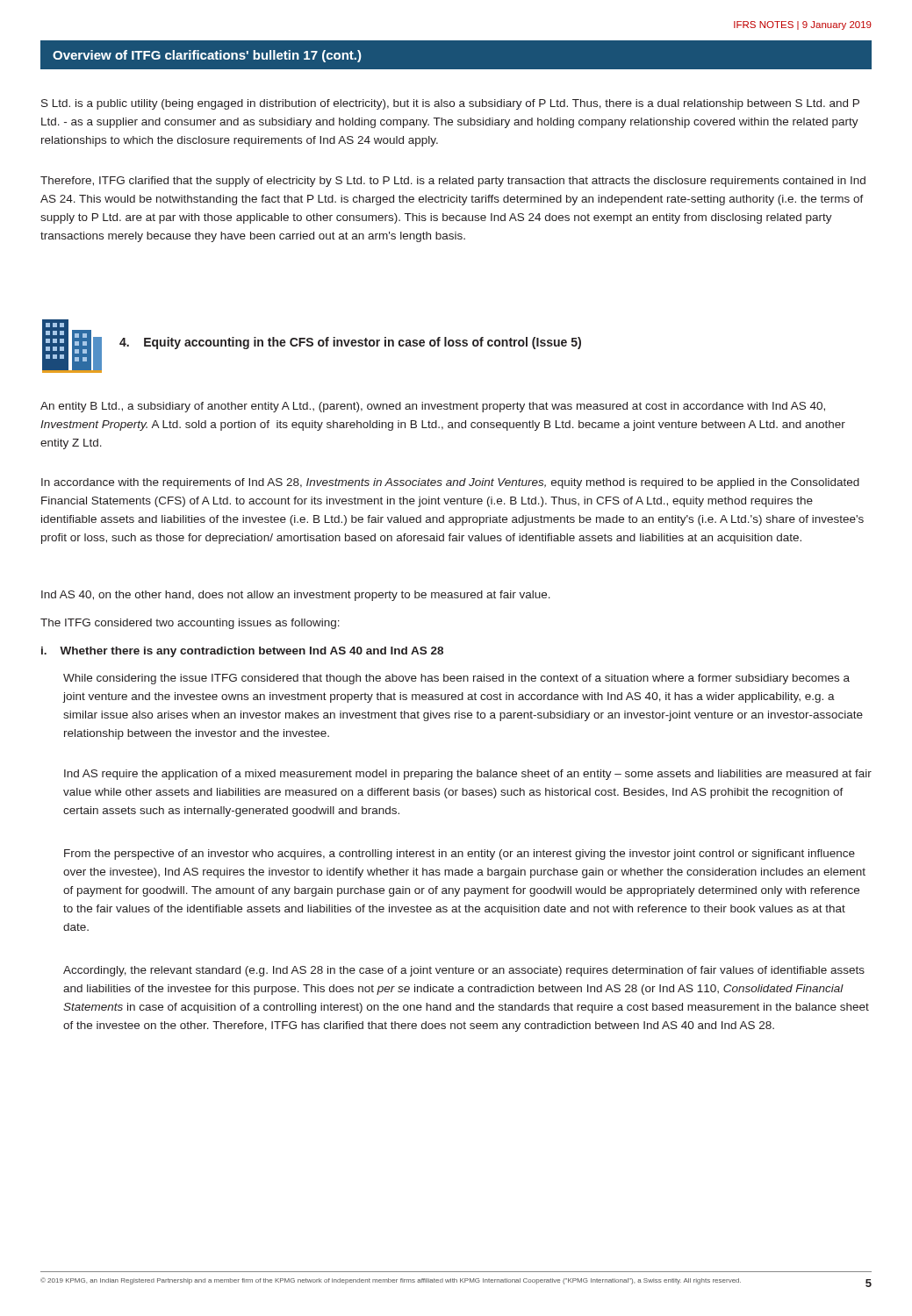This screenshot has height=1316, width=912.
Task: Locate the block of text that opens with "From the perspective of an investor who"
Action: tap(464, 890)
